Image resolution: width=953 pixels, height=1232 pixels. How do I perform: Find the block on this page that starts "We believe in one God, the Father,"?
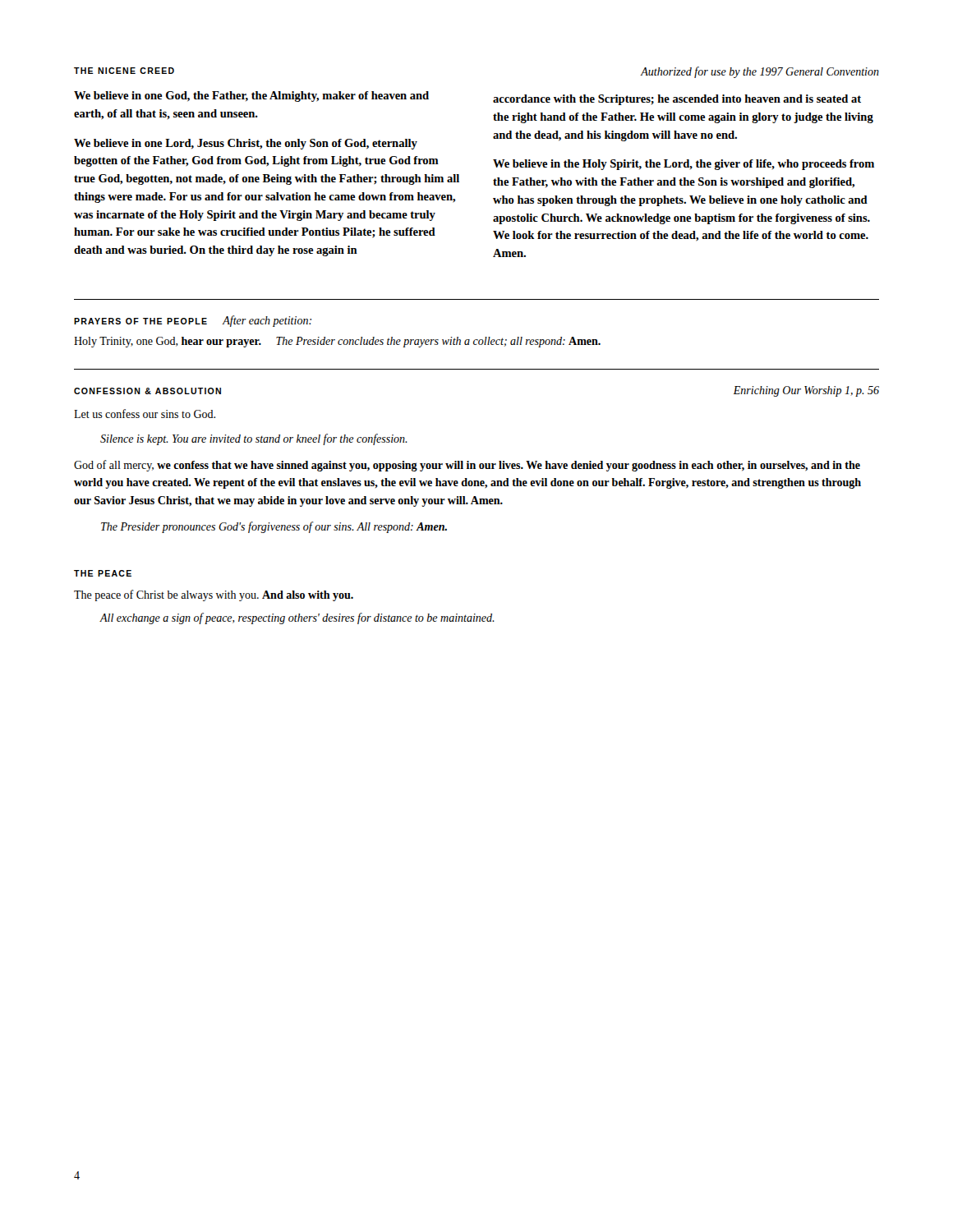click(267, 105)
